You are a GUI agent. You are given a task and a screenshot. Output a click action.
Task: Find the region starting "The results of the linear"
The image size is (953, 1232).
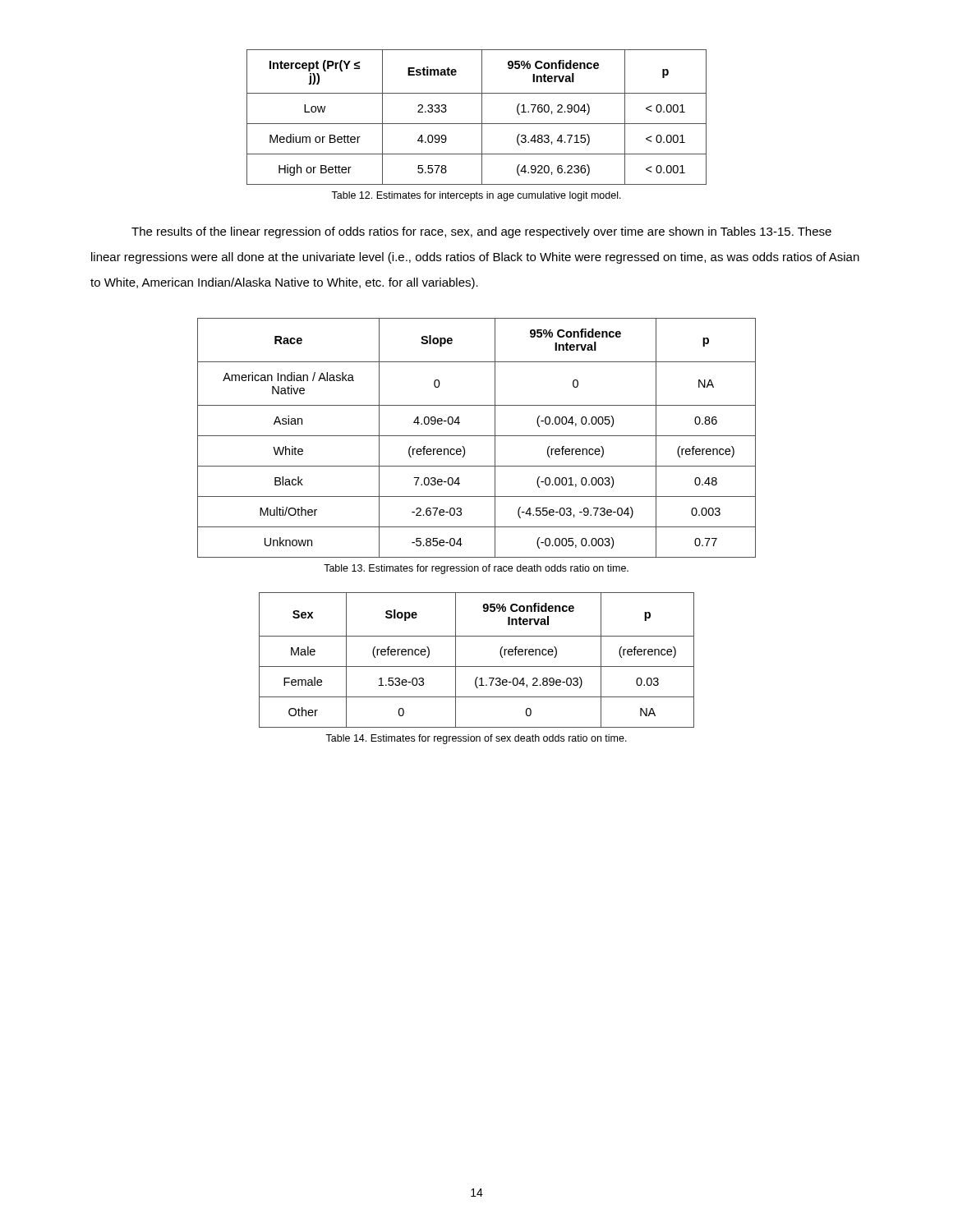coord(475,256)
